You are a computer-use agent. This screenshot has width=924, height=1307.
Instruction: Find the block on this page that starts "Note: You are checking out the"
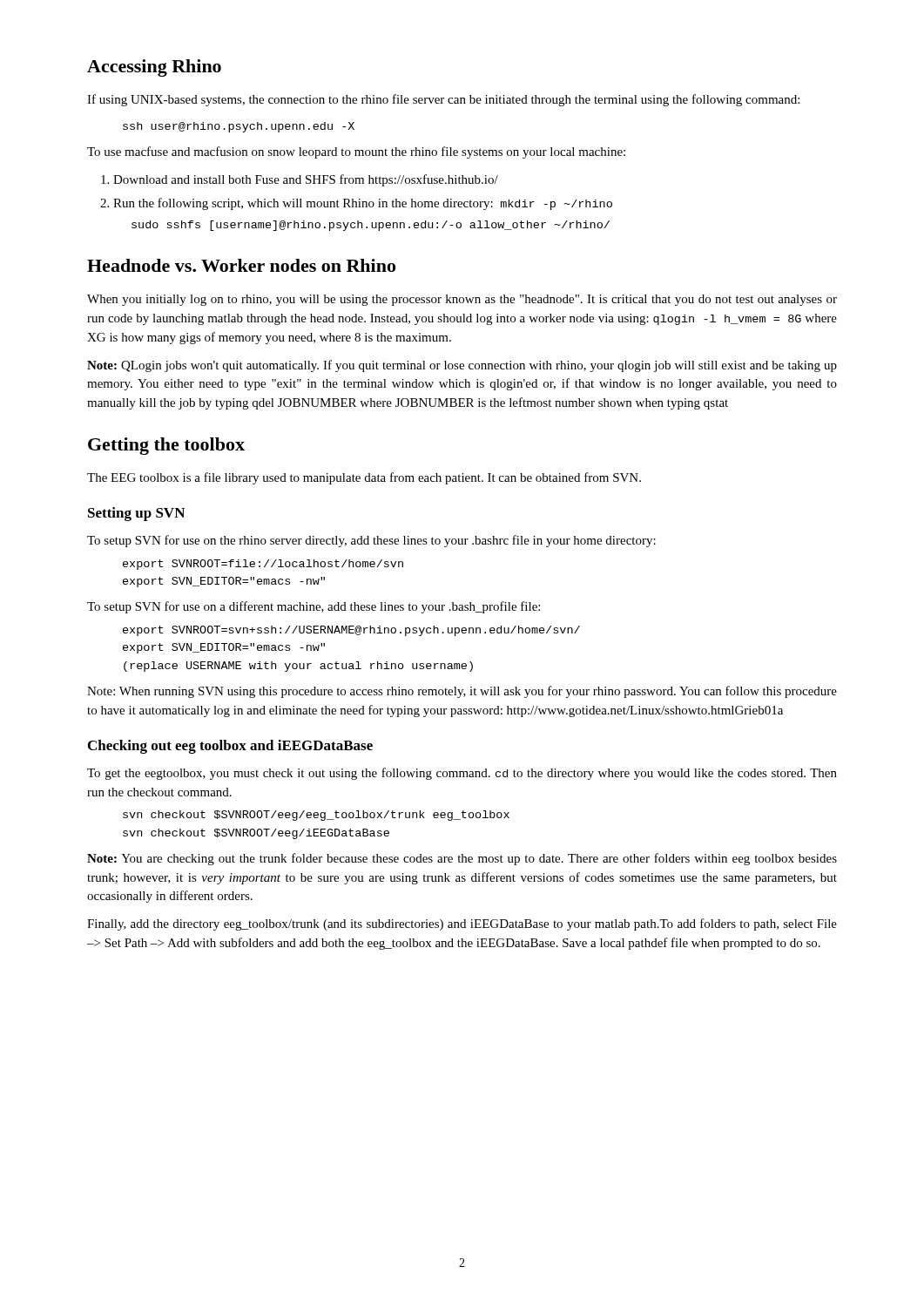coord(462,878)
